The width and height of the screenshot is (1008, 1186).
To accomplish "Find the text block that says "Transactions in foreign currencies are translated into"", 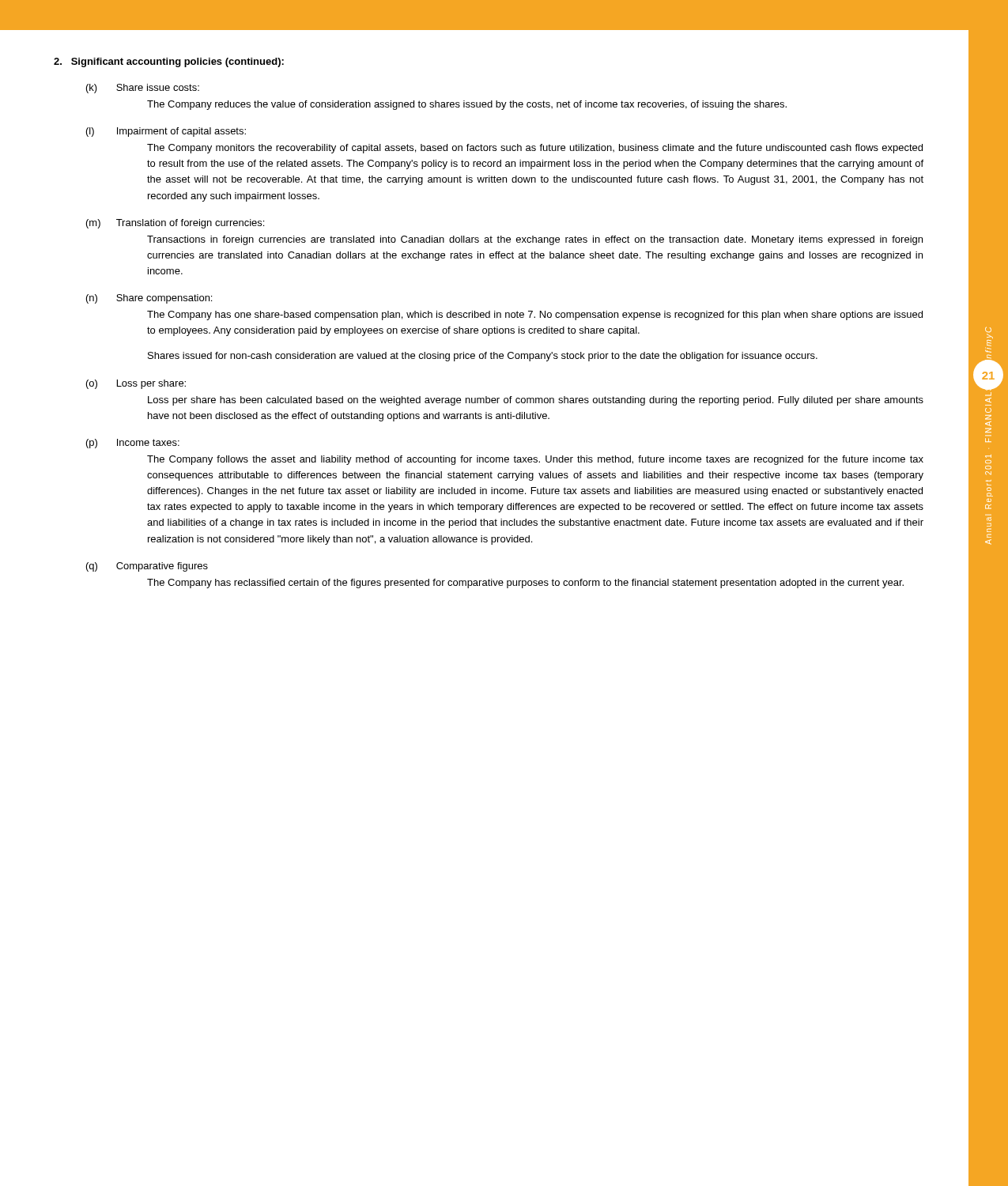I will click(x=535, y=255).
